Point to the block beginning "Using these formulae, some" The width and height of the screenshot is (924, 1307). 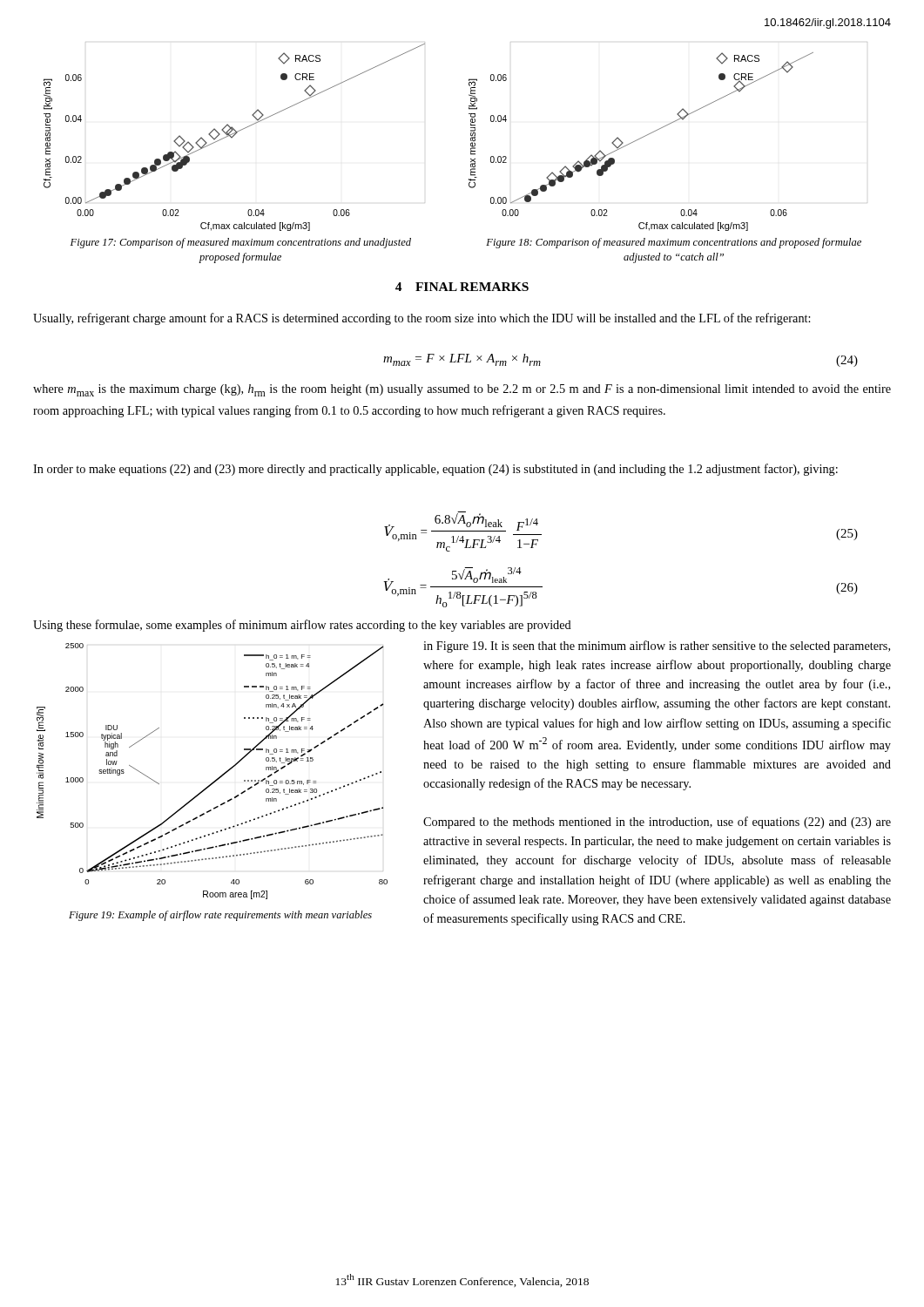tap(302, 625)
